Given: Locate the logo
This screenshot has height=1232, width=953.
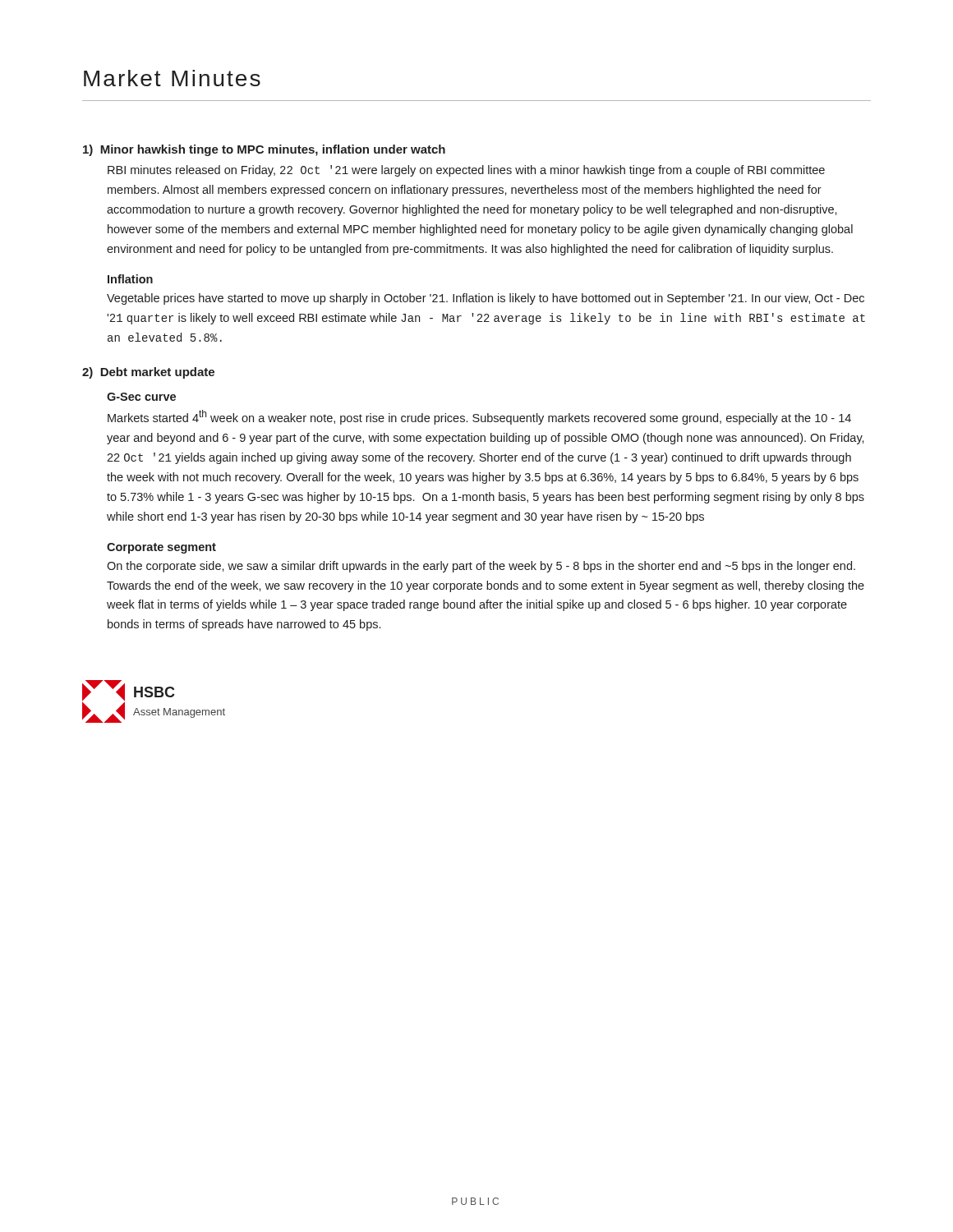Looking at the screenshot, I should point(476,704).
